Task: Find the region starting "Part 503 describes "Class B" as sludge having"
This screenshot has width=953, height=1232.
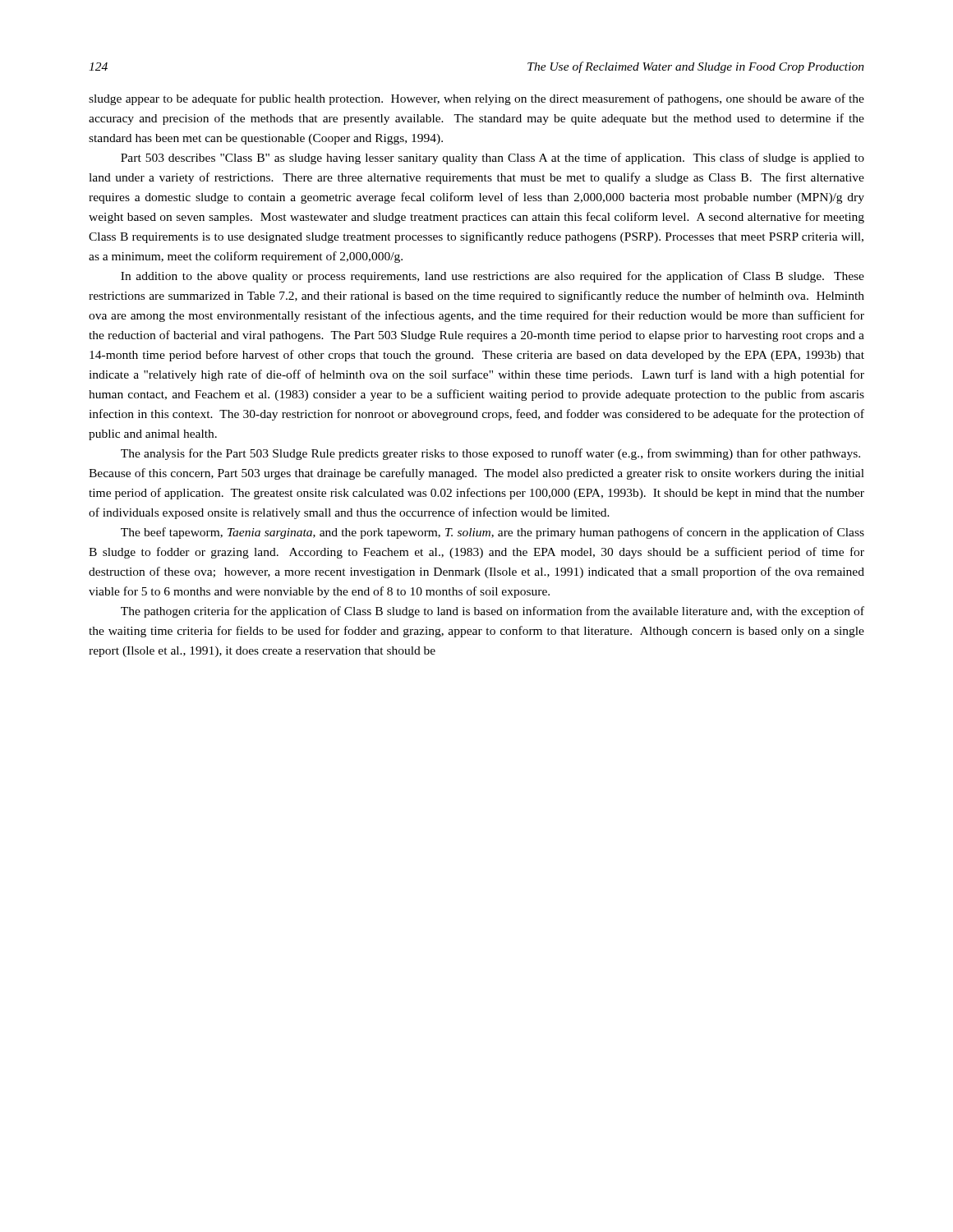Action: [476, 207]
